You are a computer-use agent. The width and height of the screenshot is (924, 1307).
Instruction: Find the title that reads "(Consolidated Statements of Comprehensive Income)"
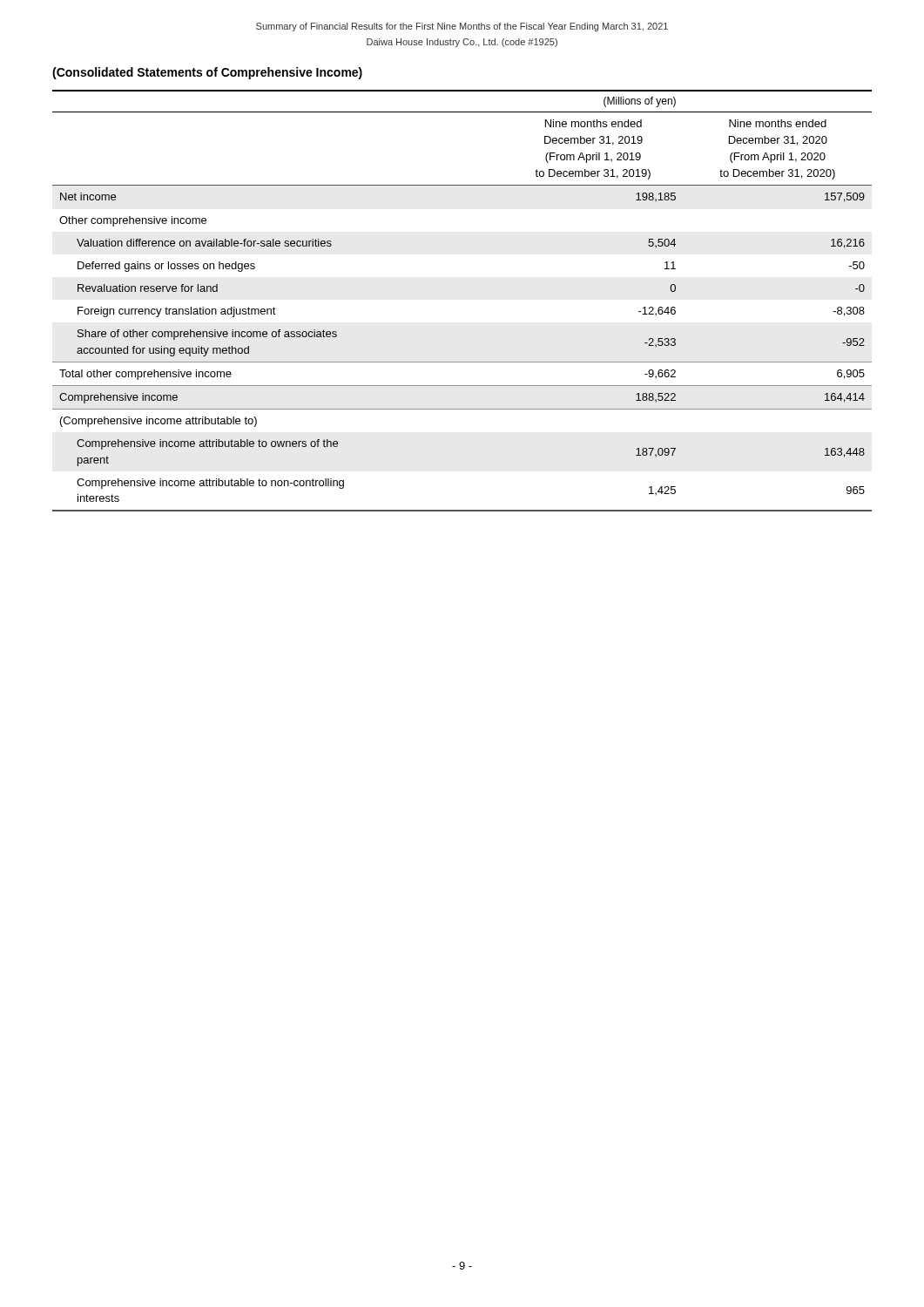(207, 72)
